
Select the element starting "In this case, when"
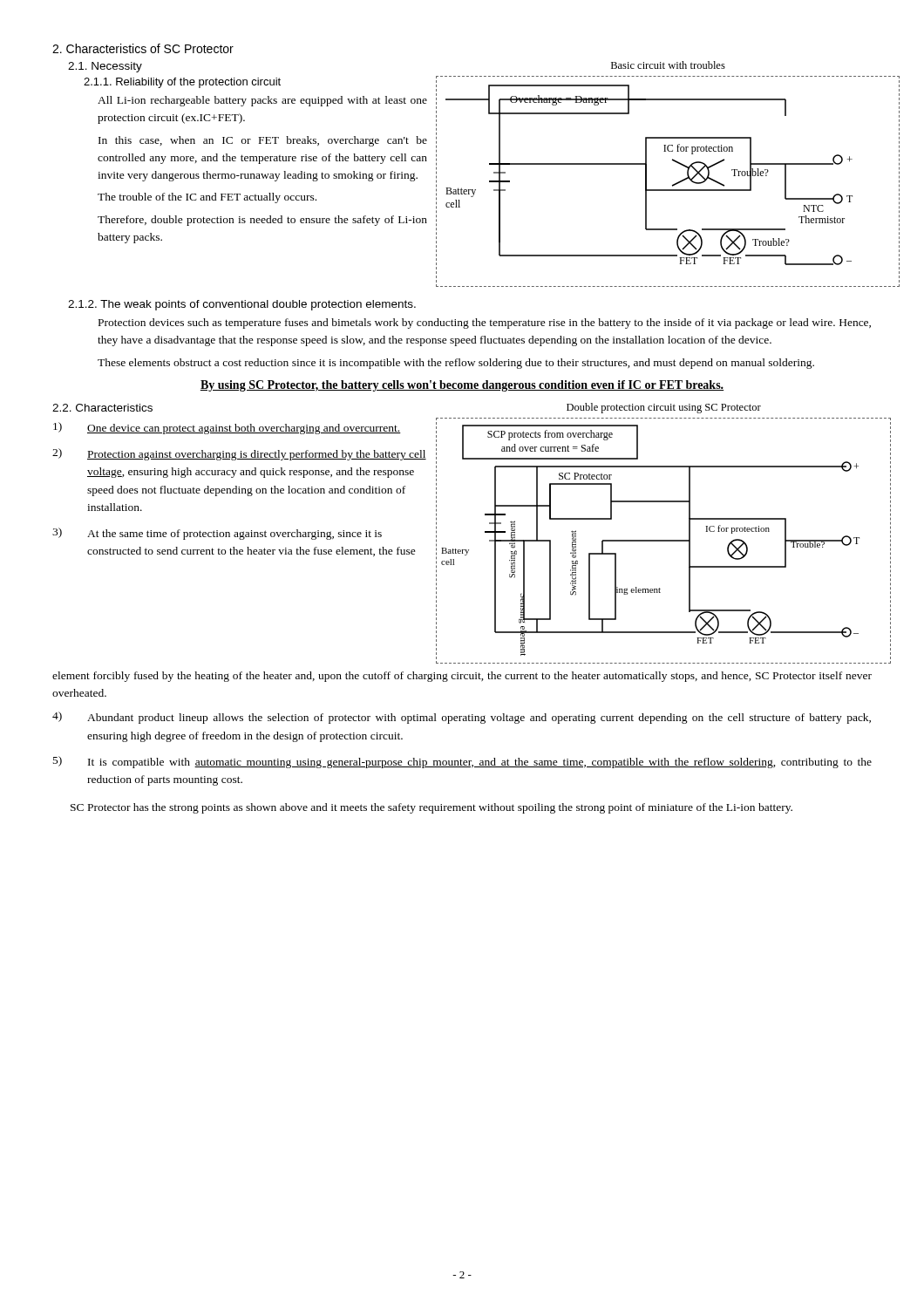(262, 157)
